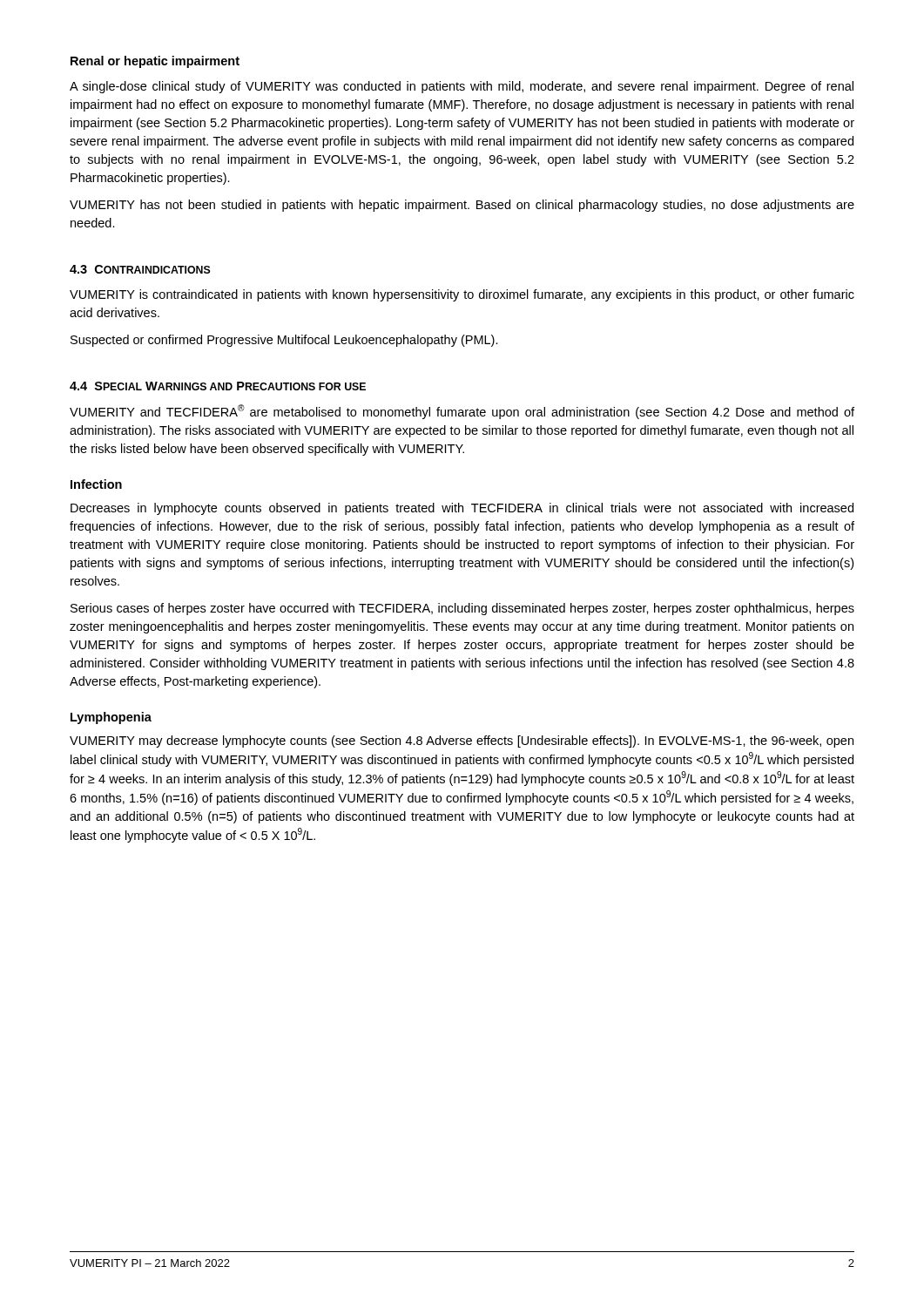This screenshot has width=924, height=1307.
Task: Locate the text block containing "VUMERITY may decrease lymphocyte counts (see Section"
Action: pyautogui.click(x=462, y=789)
